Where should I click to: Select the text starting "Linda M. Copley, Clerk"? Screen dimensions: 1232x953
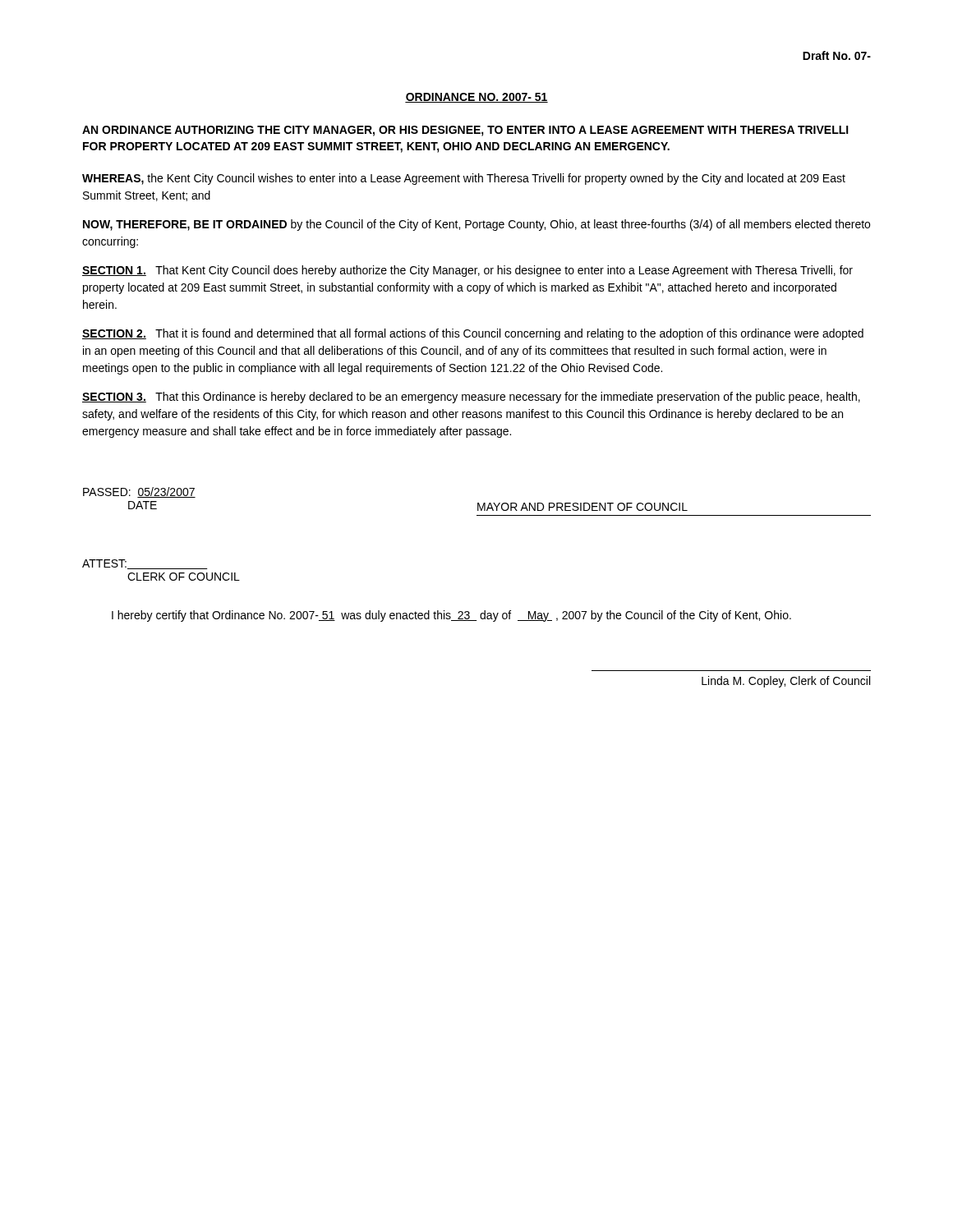pyautogui.click(x=731, y=672)
